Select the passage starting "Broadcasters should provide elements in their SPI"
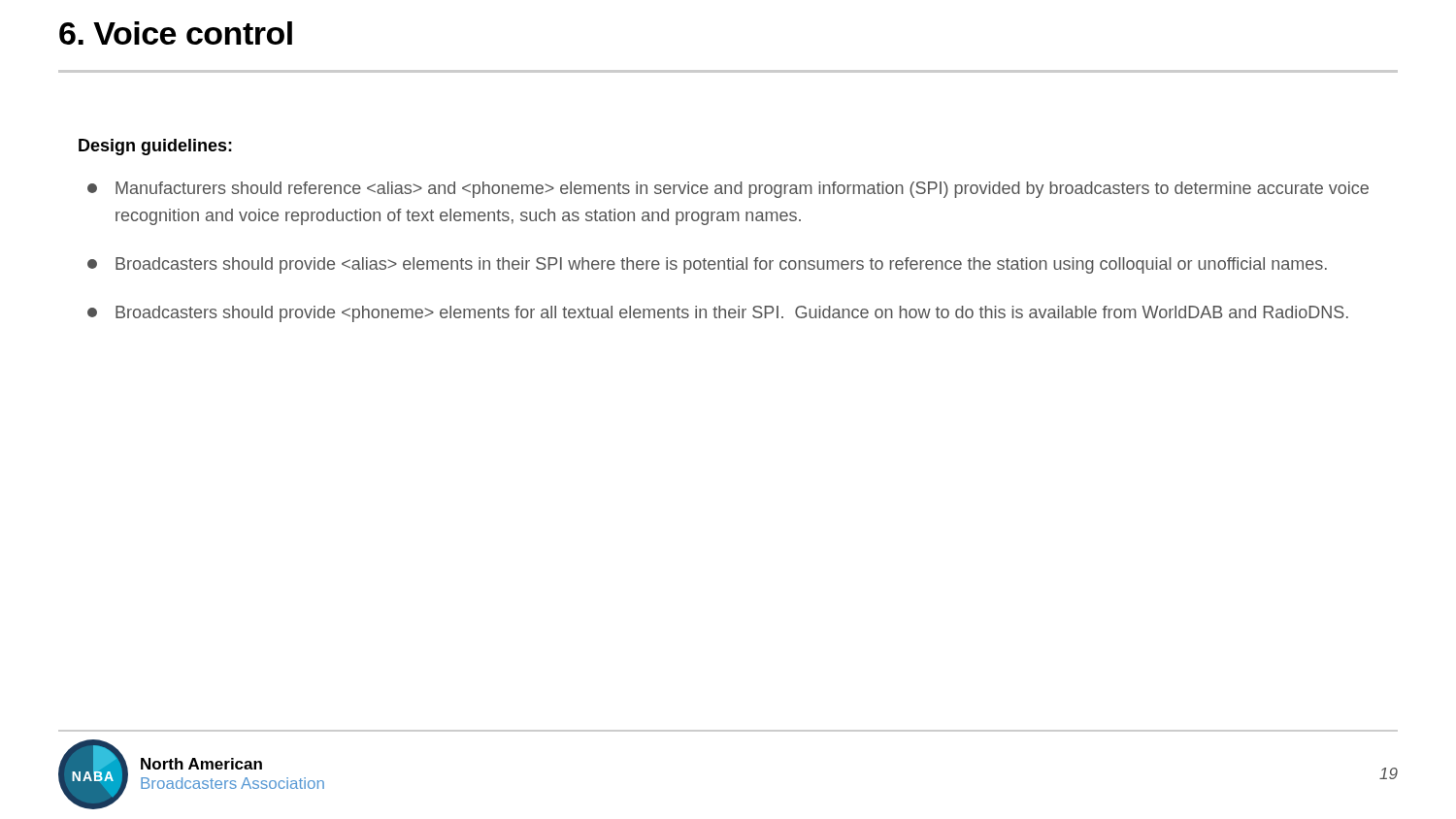Image resolution: width=1456 pixels, height=819 pixels. click(x=733, y=265)
